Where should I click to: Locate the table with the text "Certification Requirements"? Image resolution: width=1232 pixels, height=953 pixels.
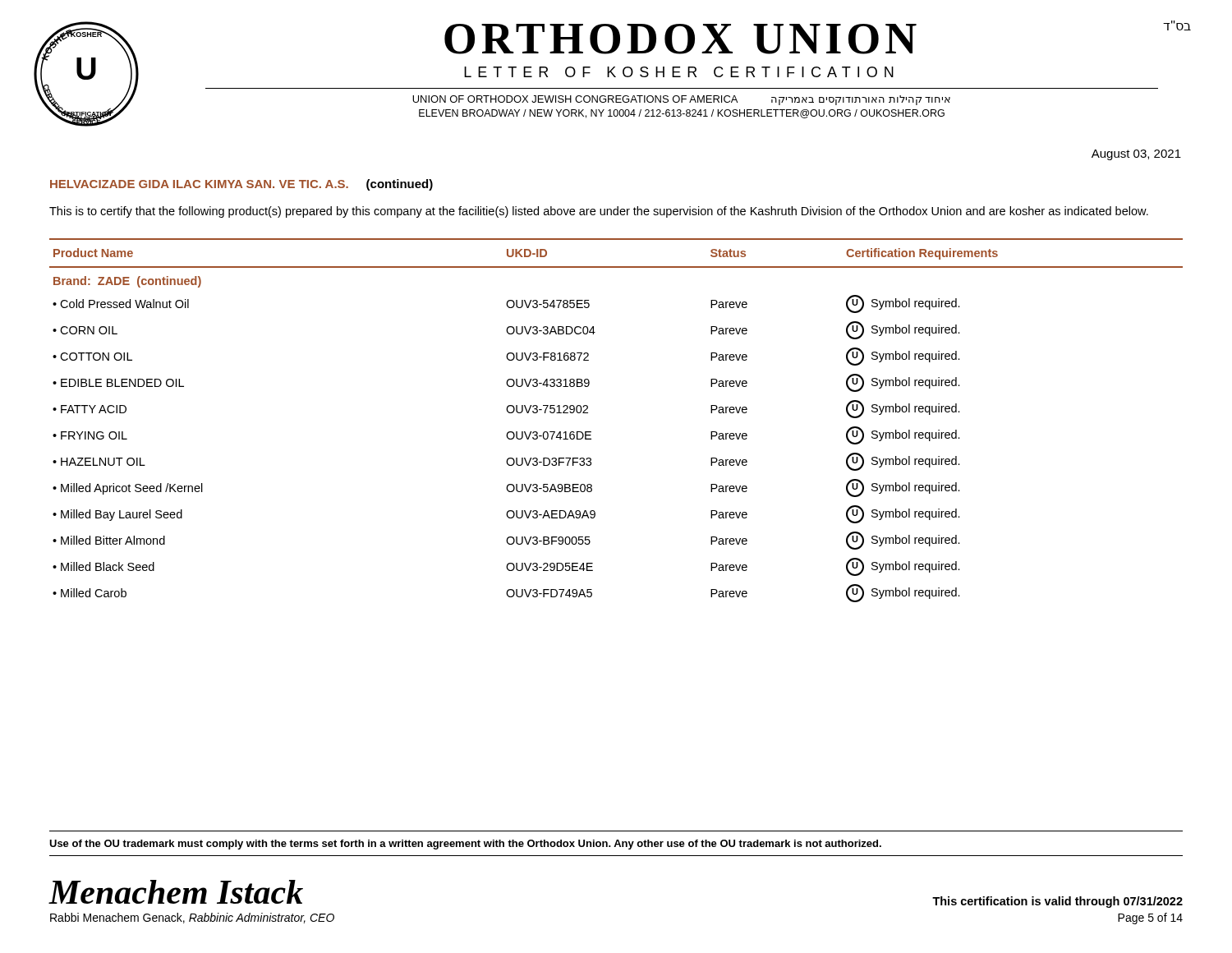click(x=616, y=423)
